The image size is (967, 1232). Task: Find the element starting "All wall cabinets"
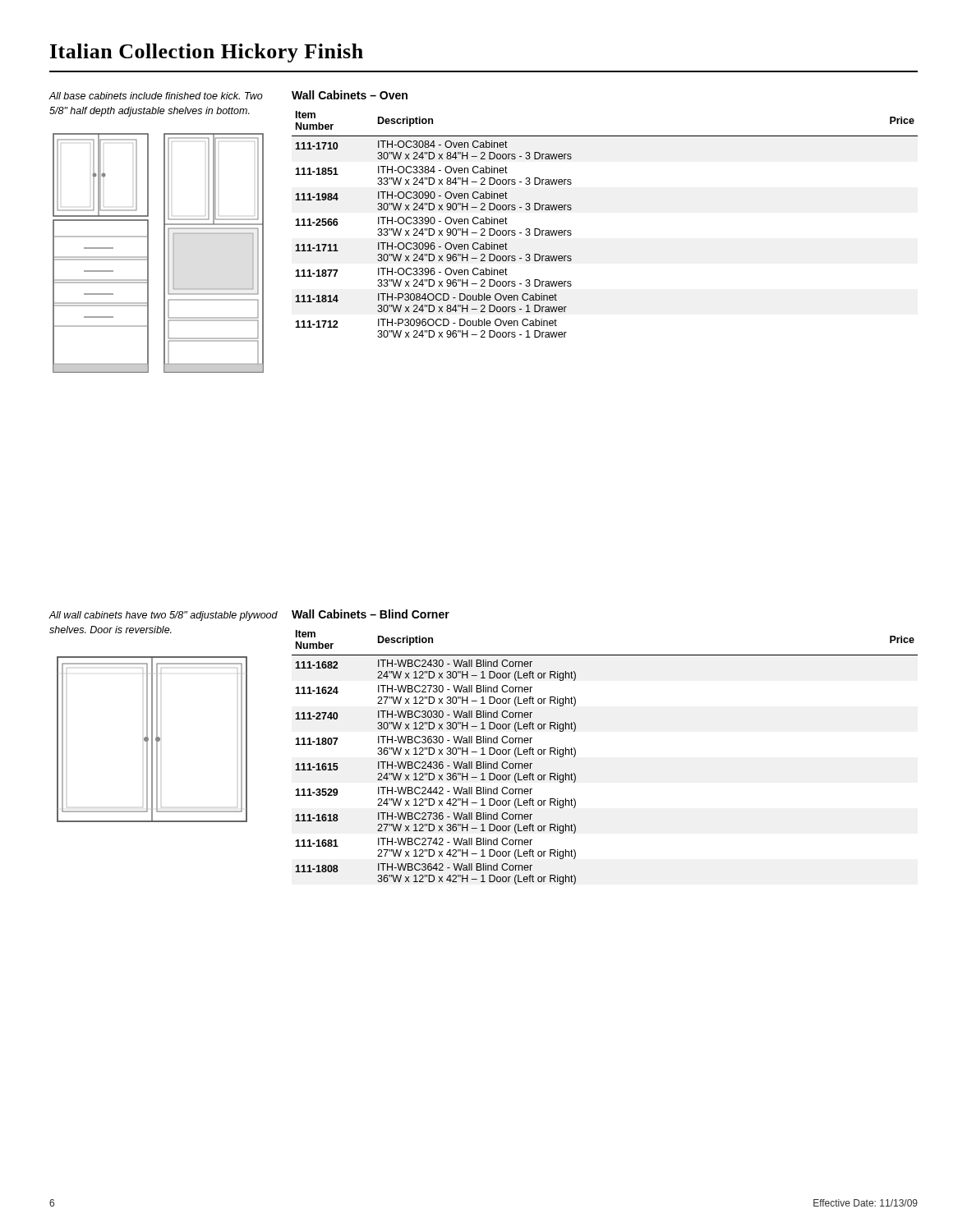pos(163,623)
